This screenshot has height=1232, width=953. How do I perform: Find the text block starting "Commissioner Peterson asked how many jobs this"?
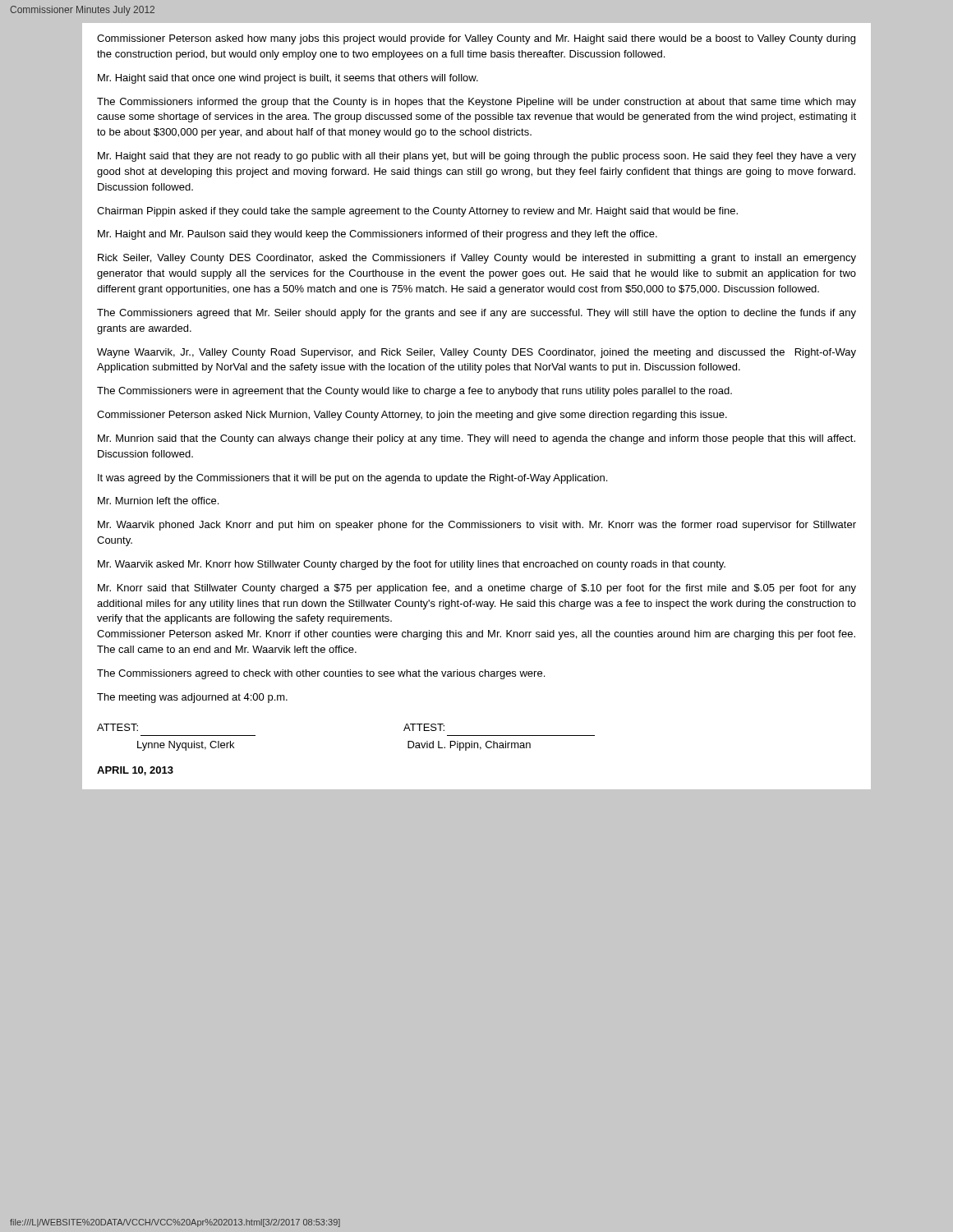476,46
